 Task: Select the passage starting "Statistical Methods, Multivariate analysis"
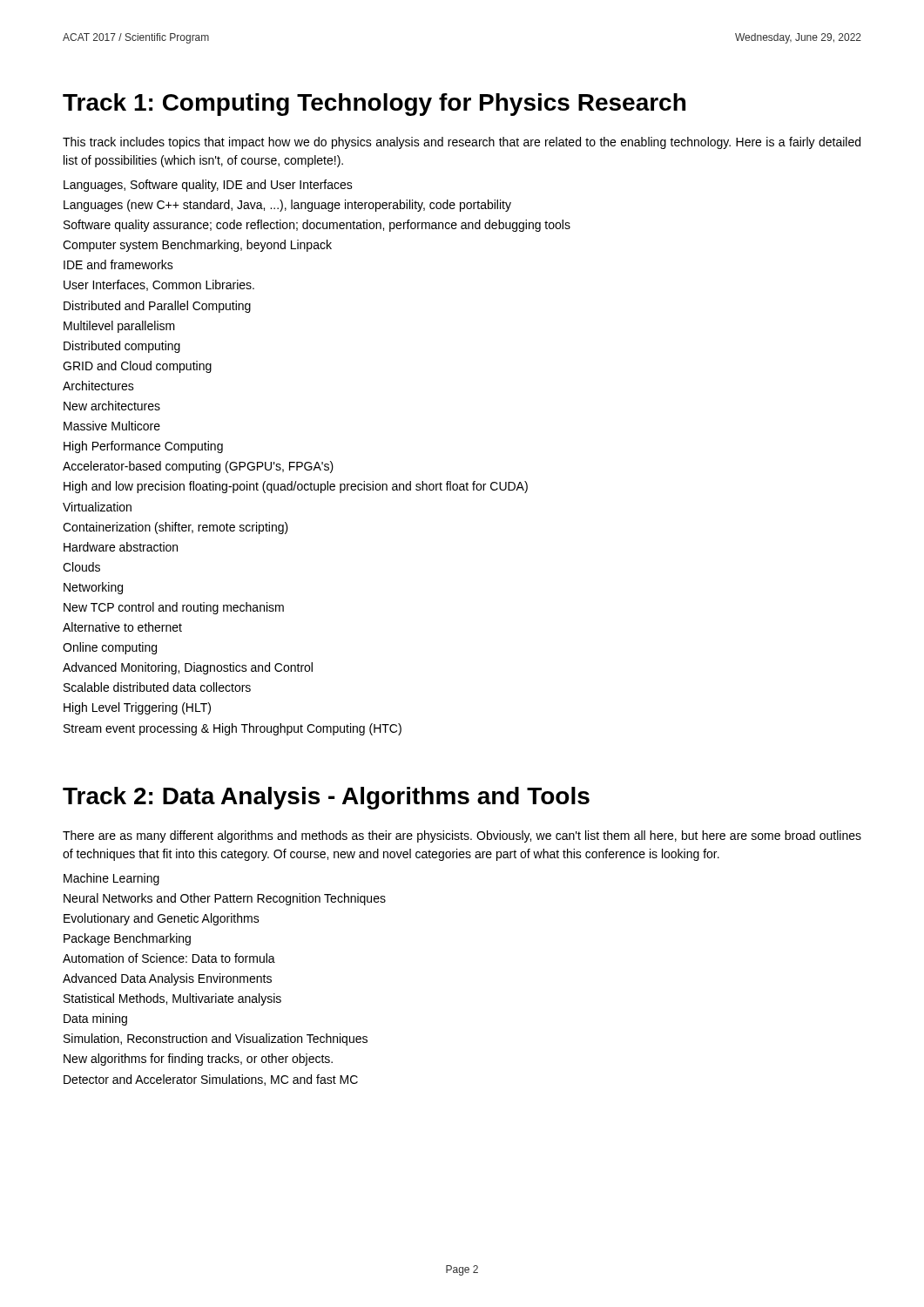click(x=172, y=999)
